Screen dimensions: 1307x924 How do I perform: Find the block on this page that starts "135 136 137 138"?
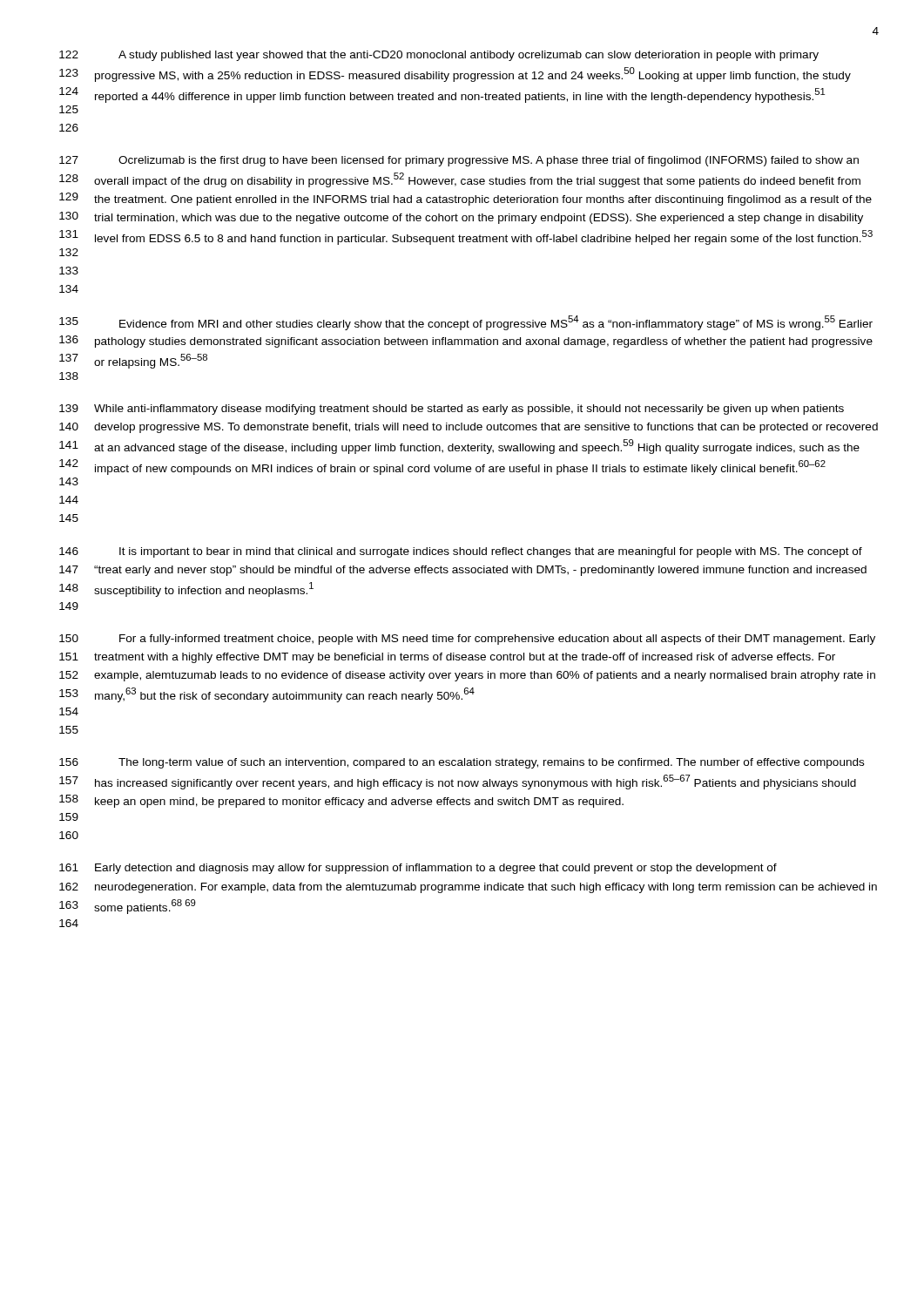[462, 348]
